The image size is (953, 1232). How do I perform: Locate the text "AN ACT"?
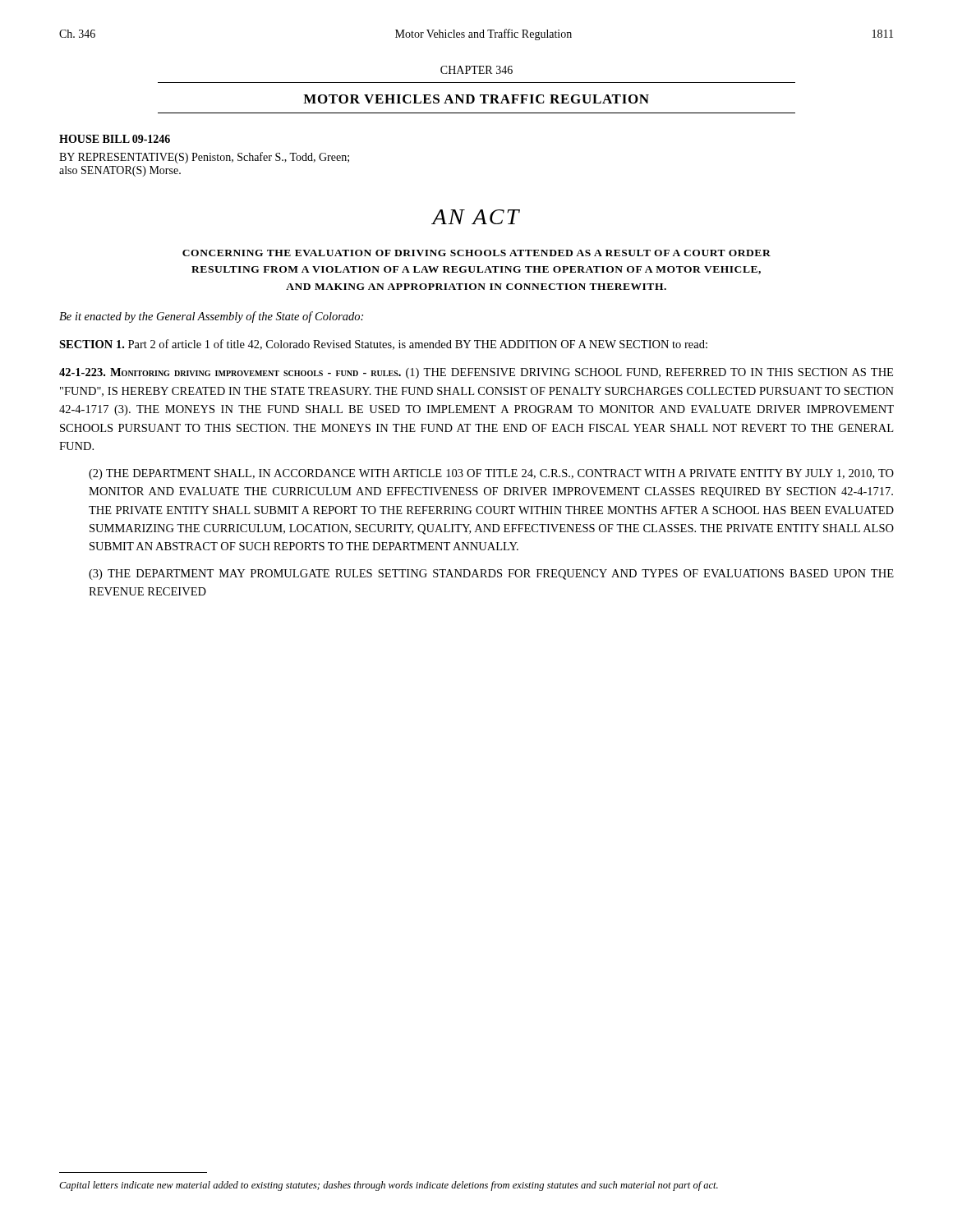point(476,216)
